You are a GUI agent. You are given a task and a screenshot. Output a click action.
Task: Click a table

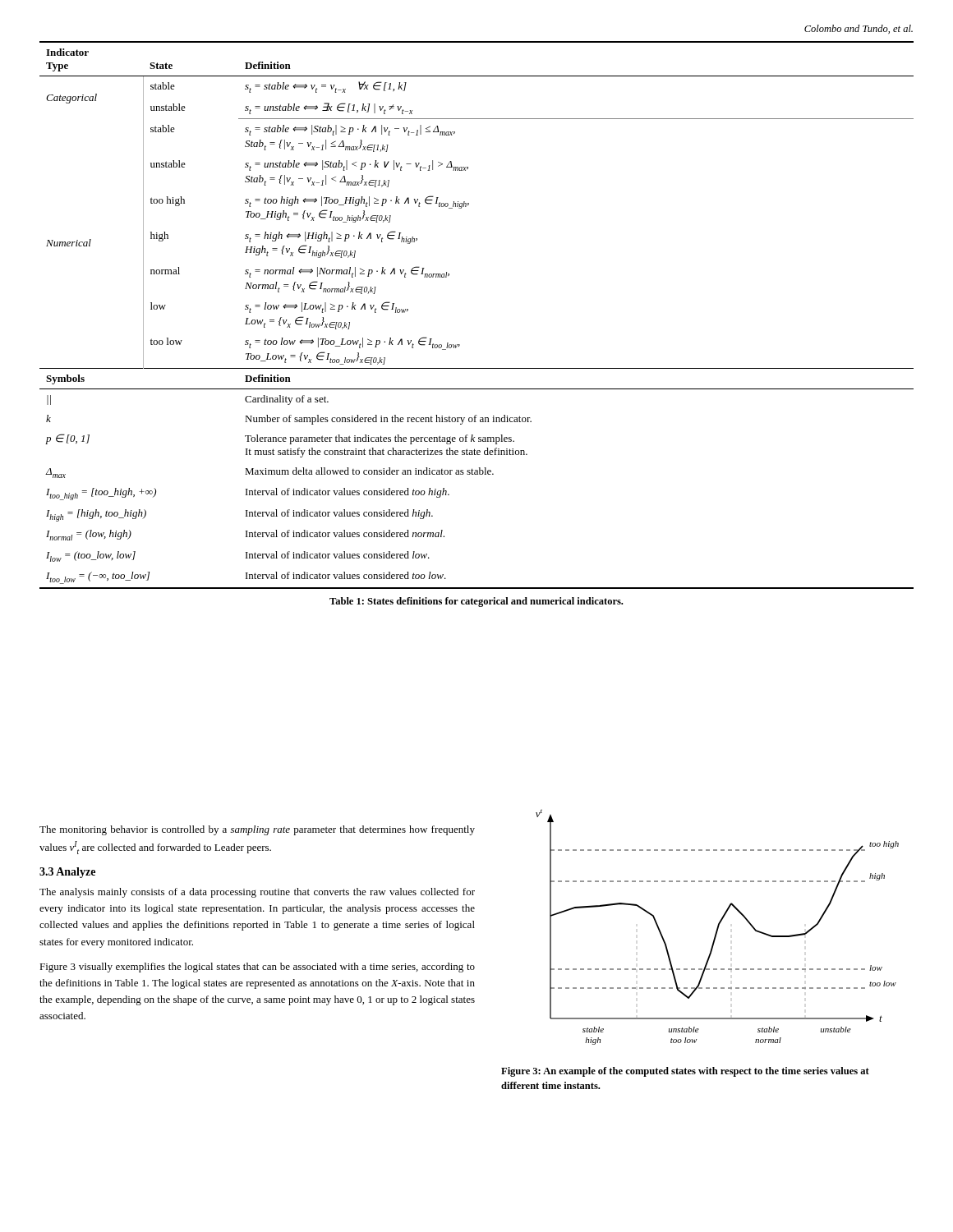coord(476,326)
